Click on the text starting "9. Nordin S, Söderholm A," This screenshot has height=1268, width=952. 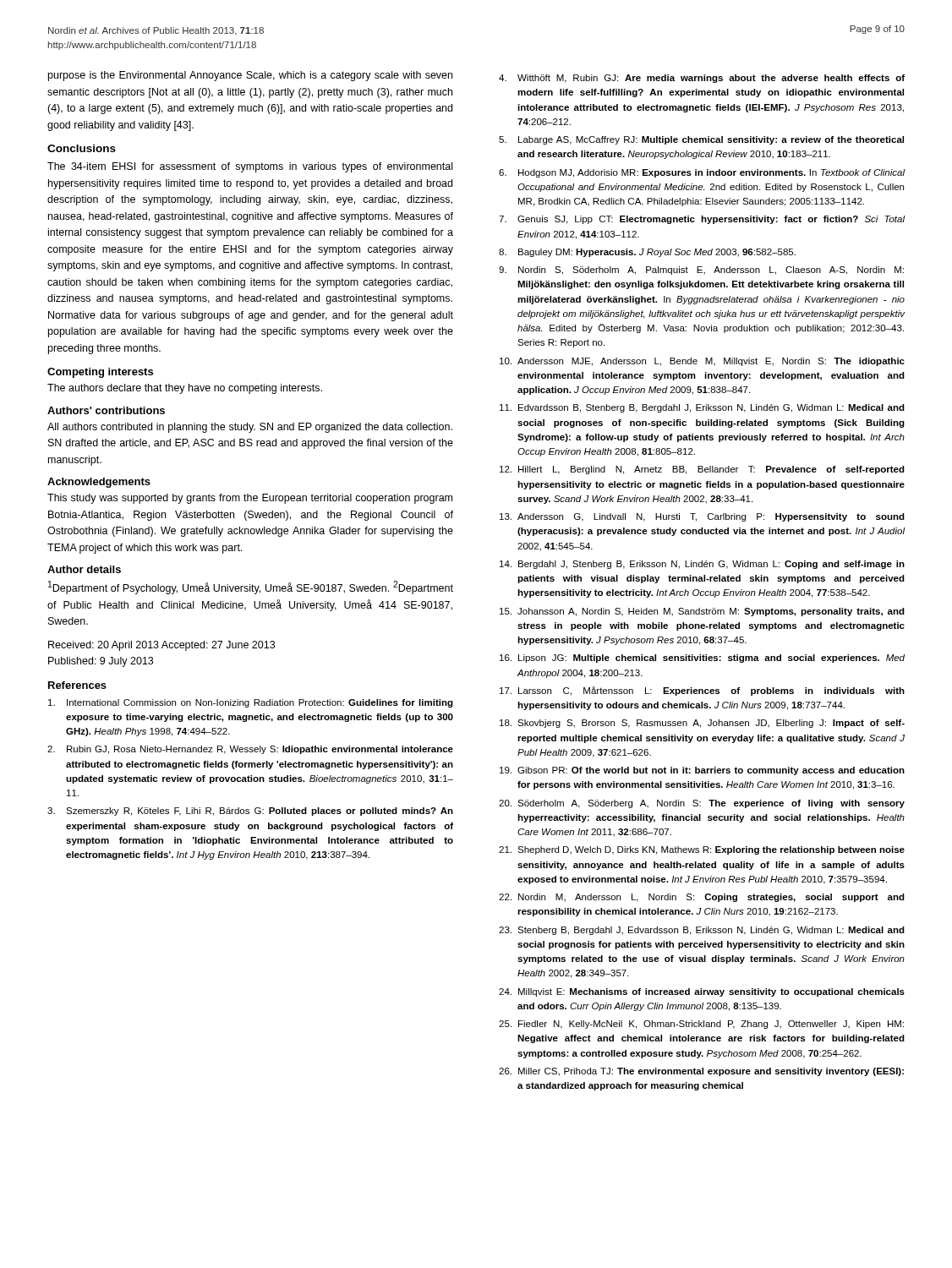coord(702,307)
